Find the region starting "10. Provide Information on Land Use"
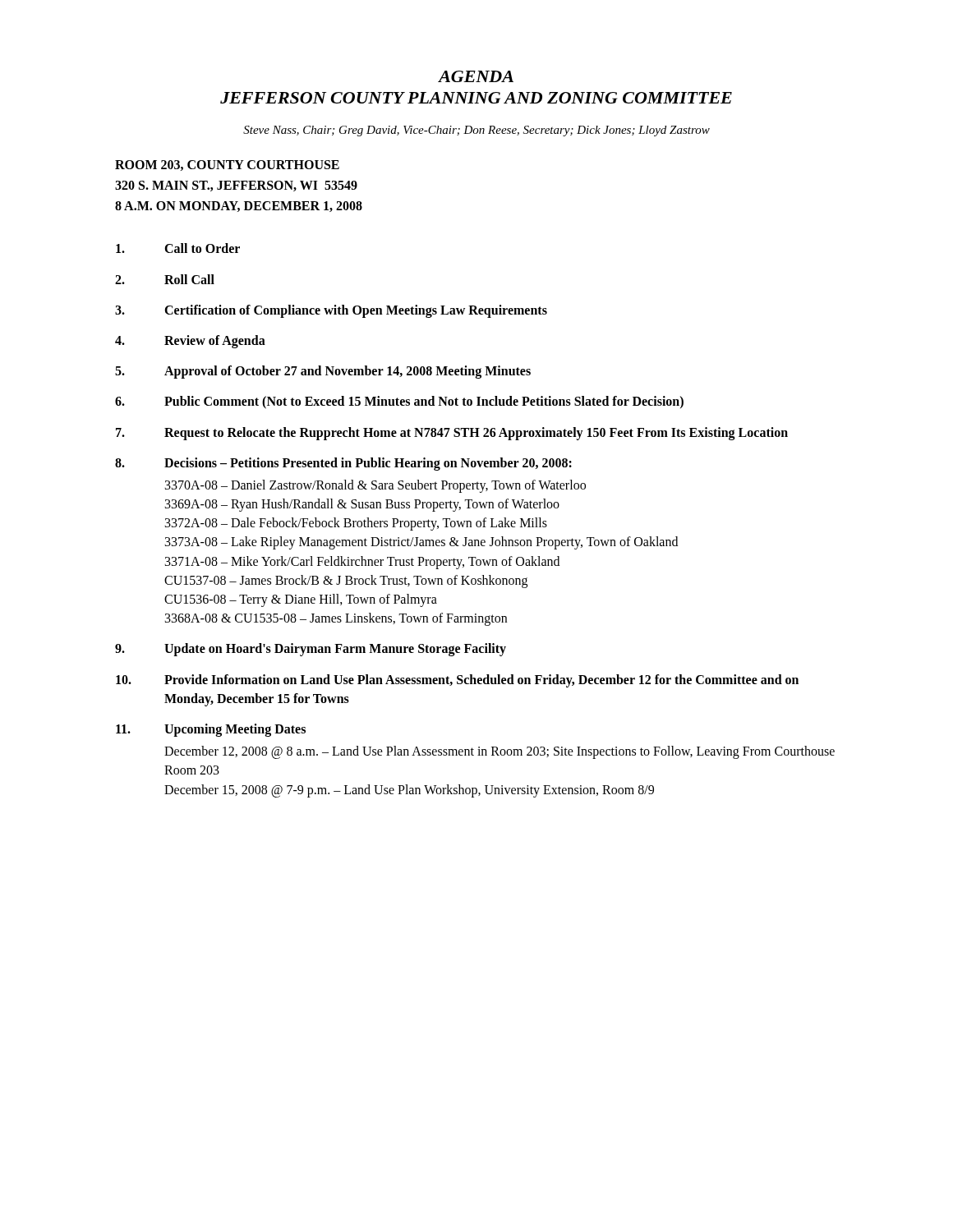953x1232 pixels. pyautogui.click(x=476, y=689)
